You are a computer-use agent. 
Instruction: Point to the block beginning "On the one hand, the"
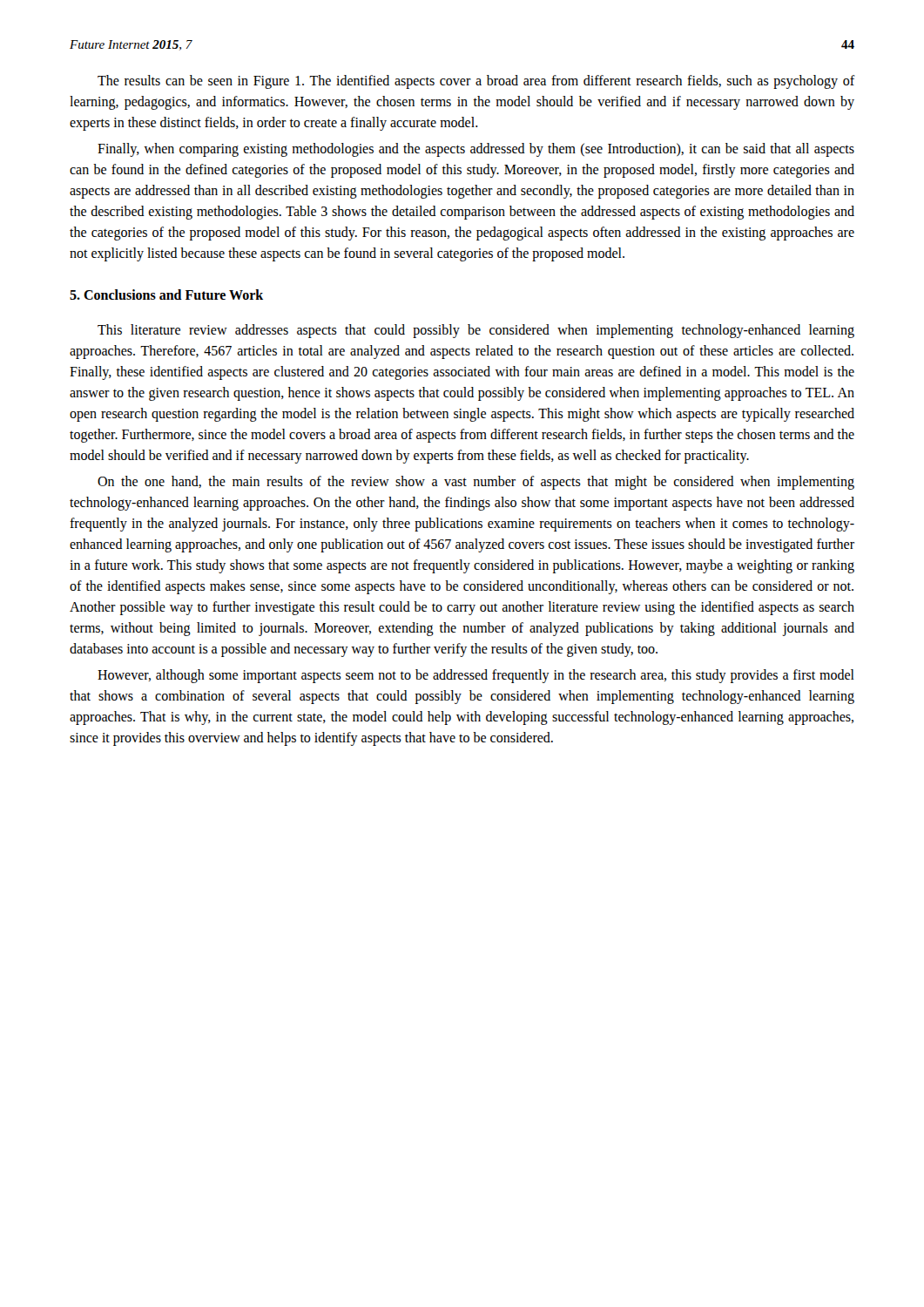point(462,565)
